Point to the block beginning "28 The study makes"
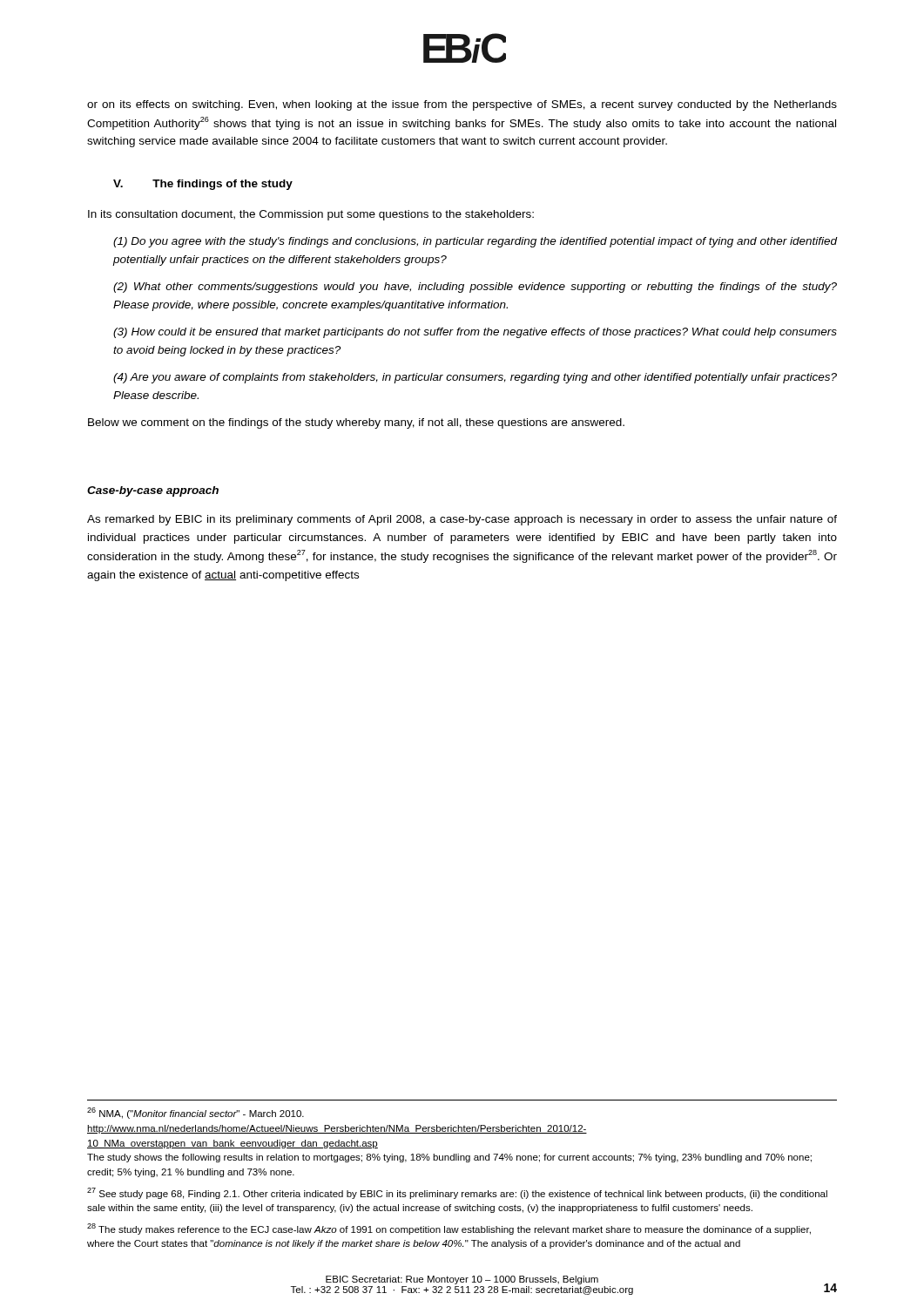This screenshot has height=1307, width=924. (x=449, y=1235)
